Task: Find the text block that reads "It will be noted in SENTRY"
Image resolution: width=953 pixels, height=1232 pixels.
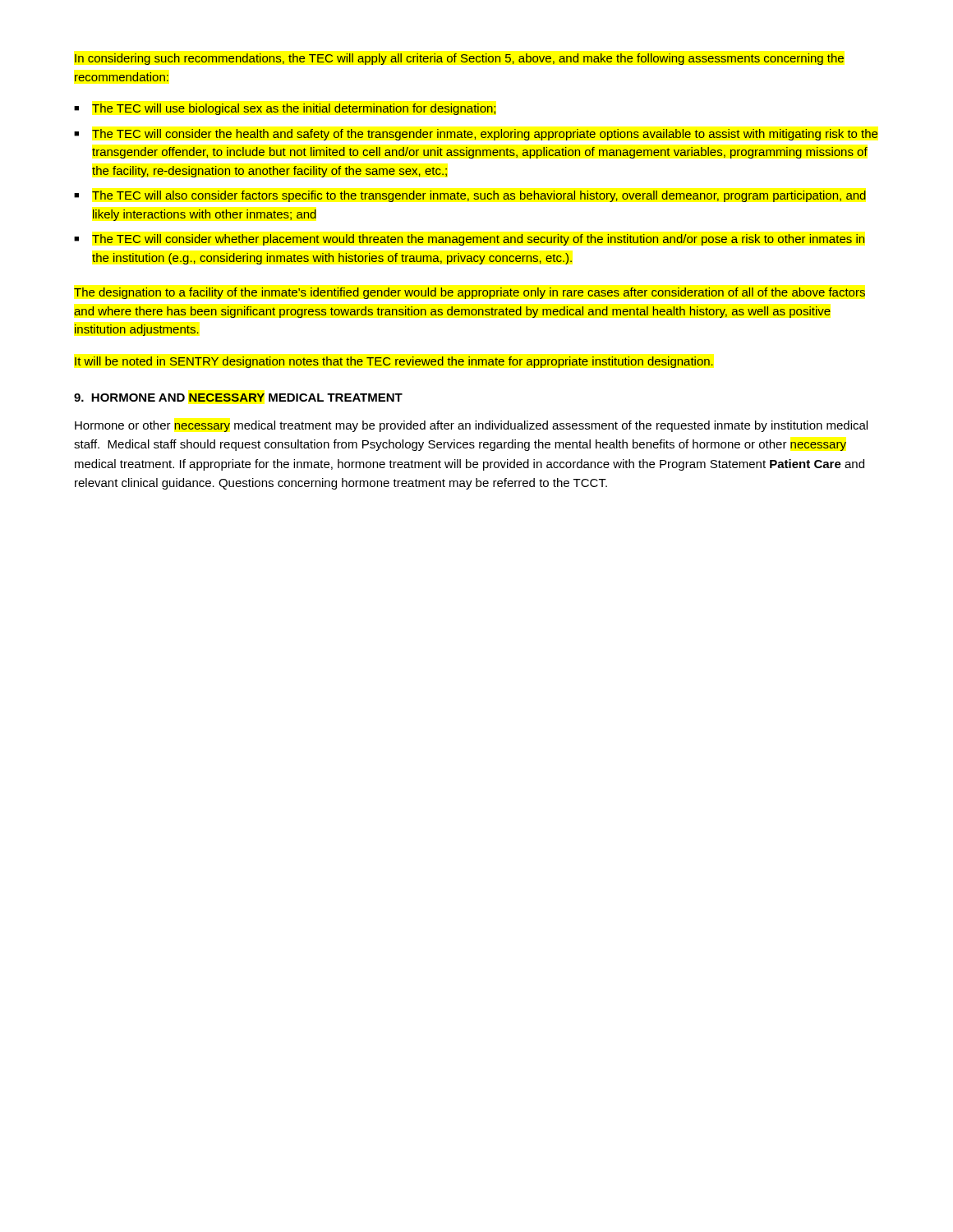Action: 394,361
